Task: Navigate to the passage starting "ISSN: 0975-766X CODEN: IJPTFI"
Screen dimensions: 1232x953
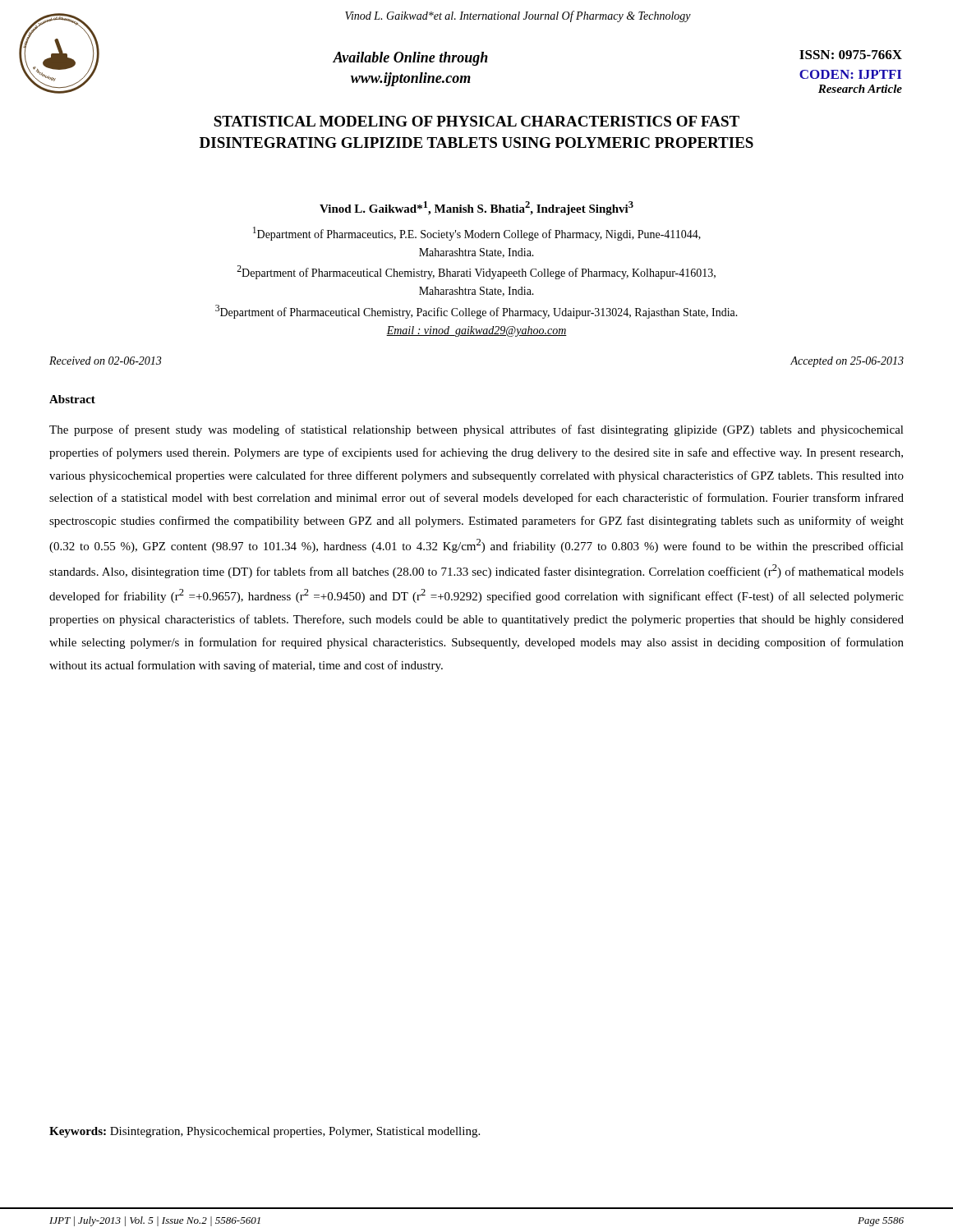Action: pyautogui.click(x=851, y=64)
